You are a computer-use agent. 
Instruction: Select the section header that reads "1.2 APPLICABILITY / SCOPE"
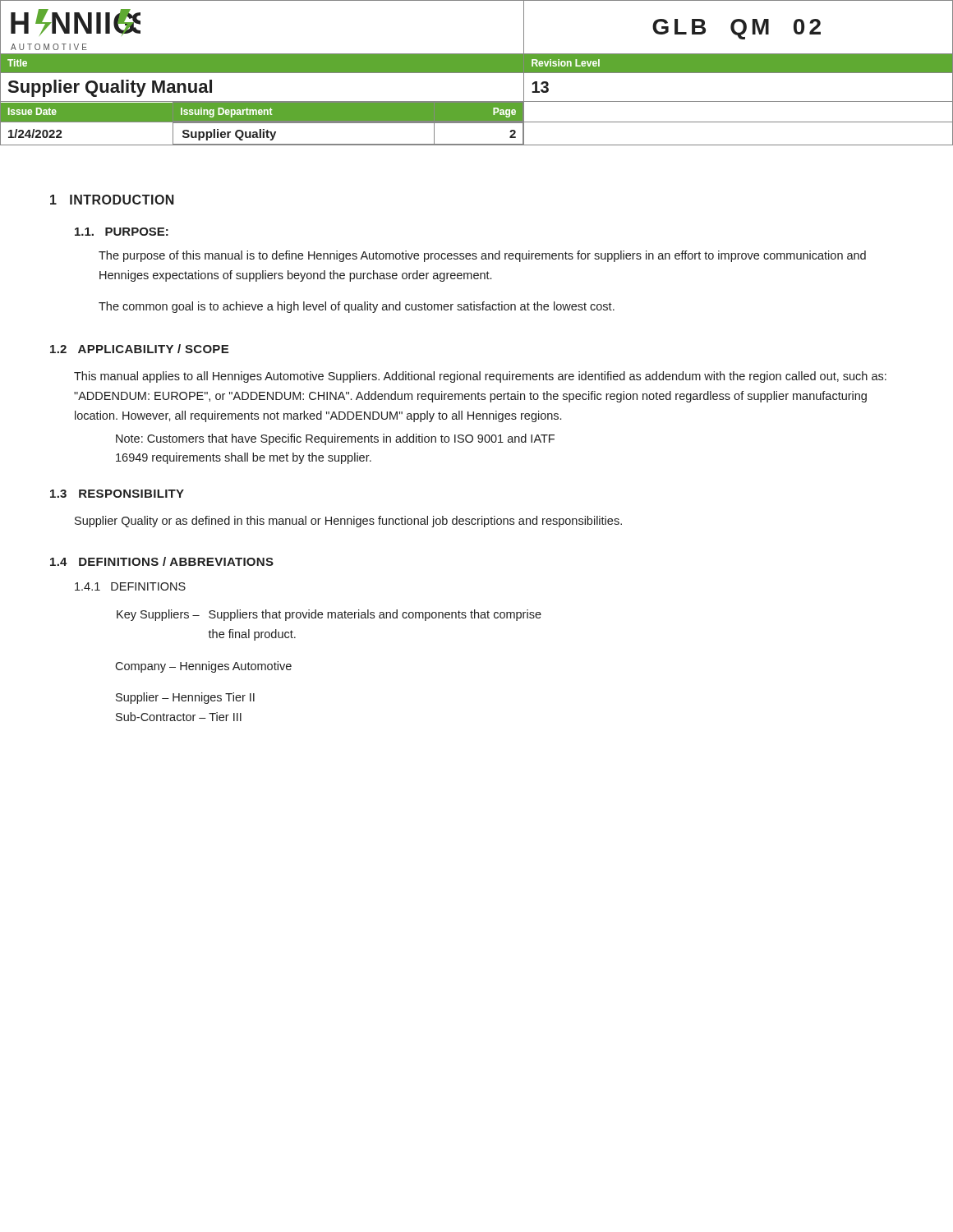pos(139,348)
